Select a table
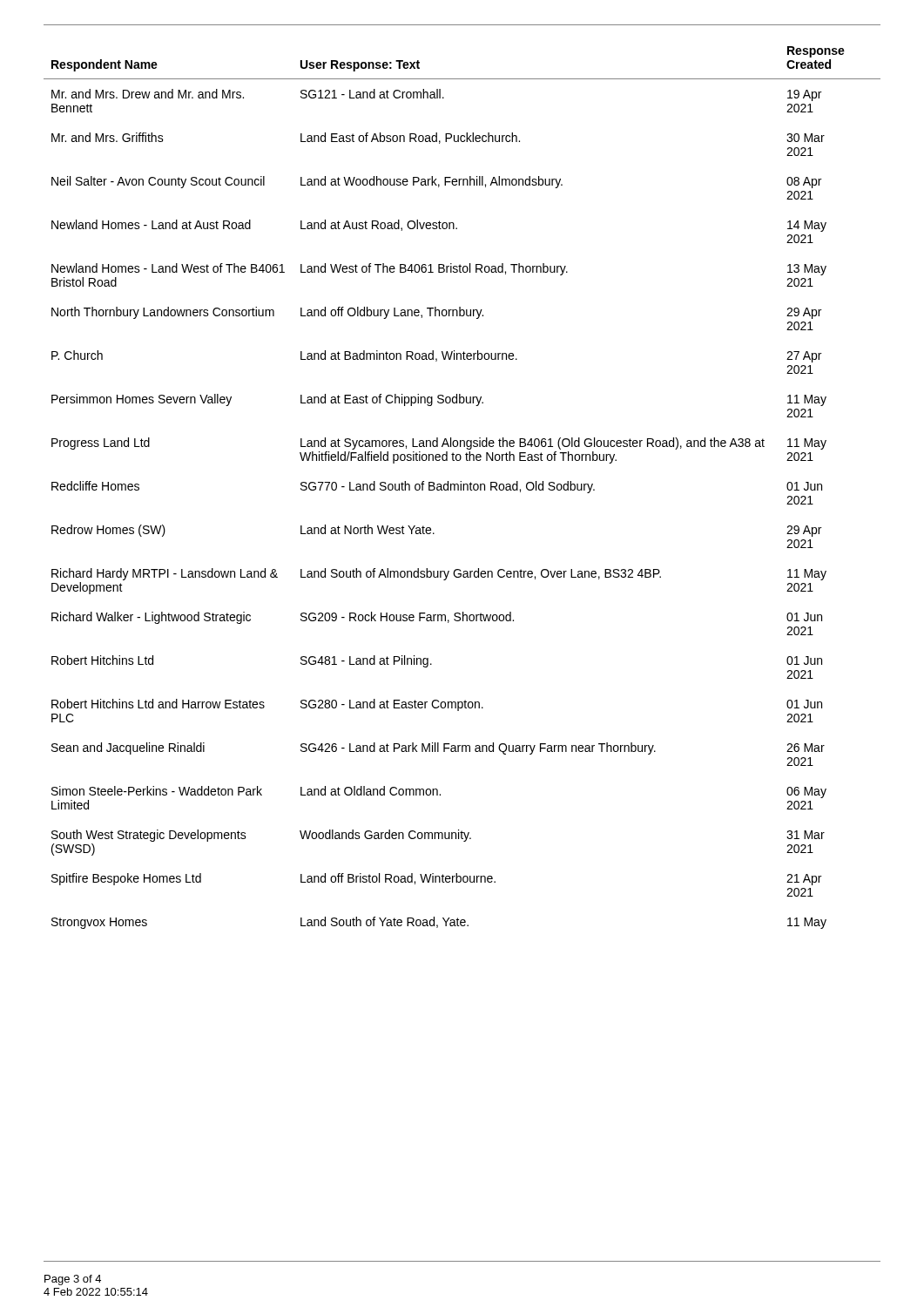924x1307 pixels. [462, 645]
